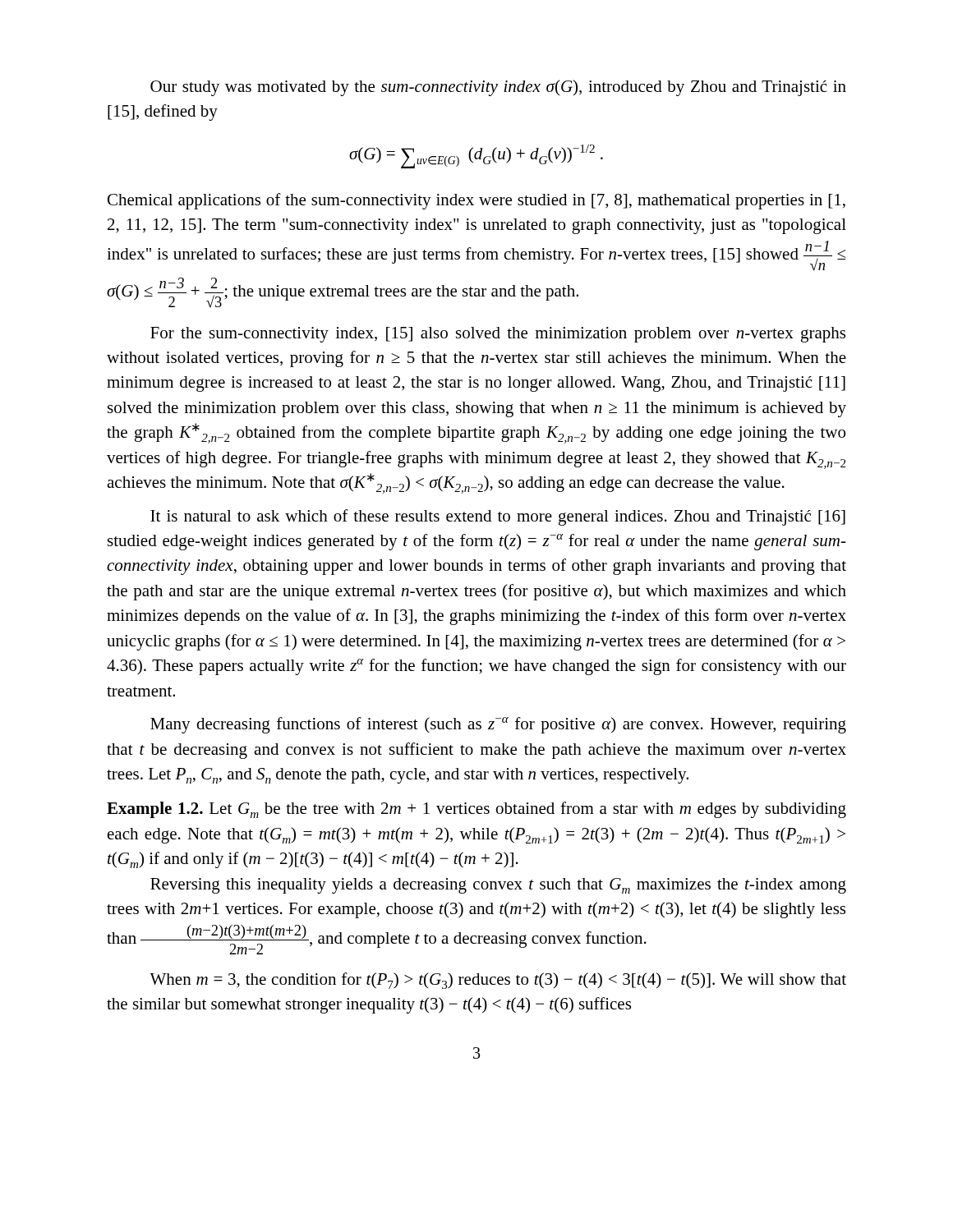Point to the region starting "Our study was"
The height and width of the screenshot is (1232, 953).
[476, 99]
